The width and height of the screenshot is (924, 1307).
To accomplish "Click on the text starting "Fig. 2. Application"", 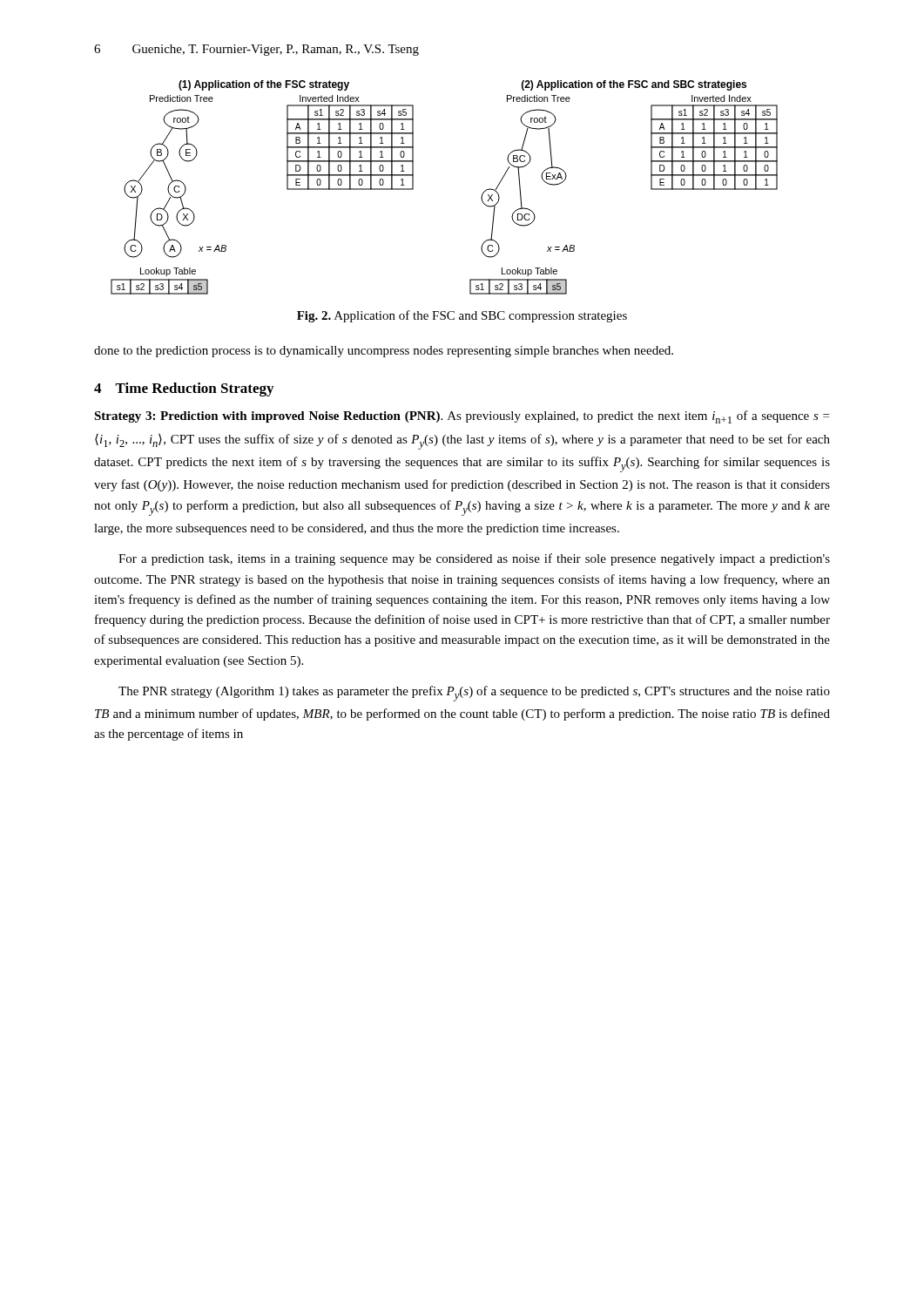I will coord(462,315).
